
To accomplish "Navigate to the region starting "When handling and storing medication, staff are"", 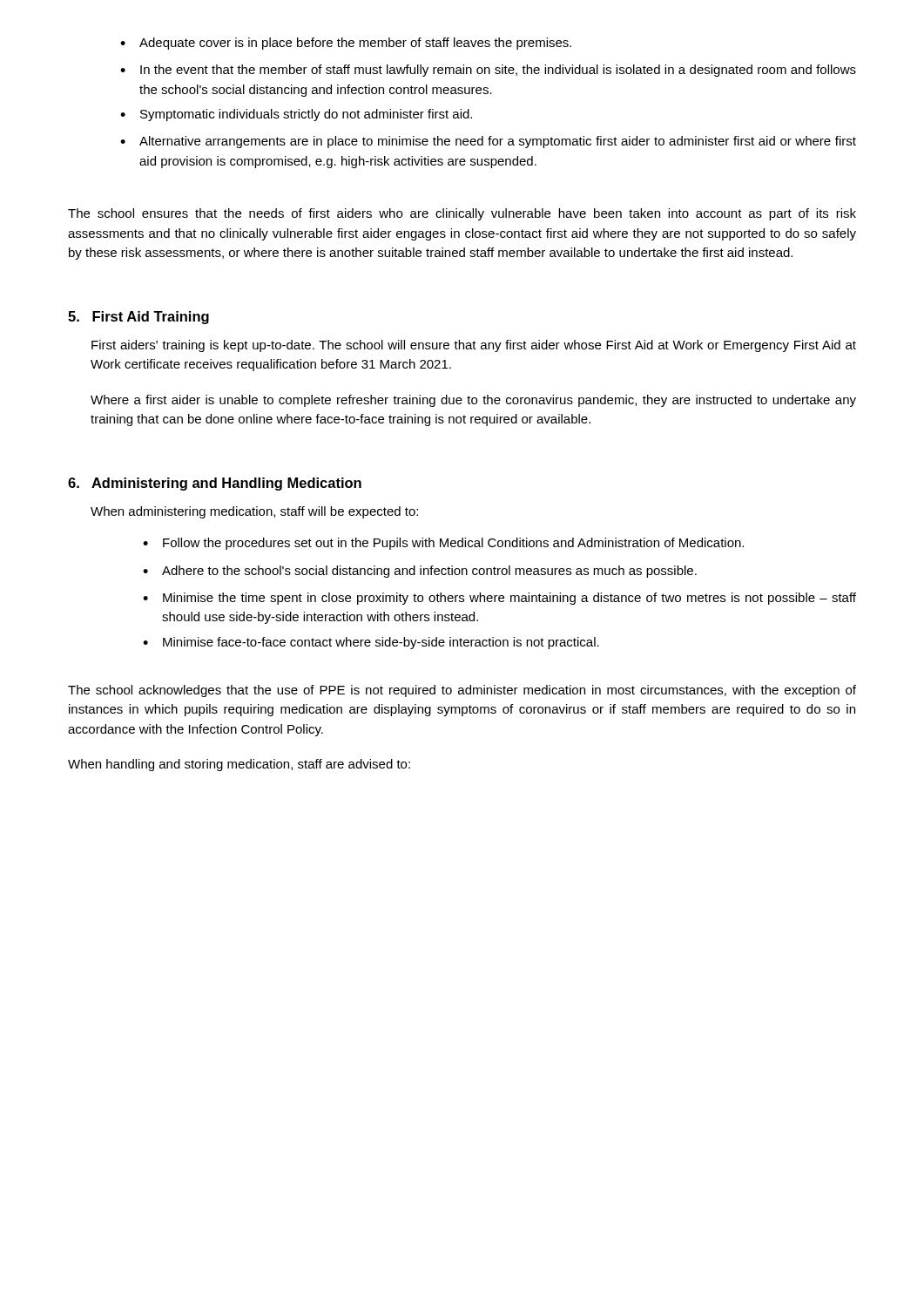I will point(240,764).
